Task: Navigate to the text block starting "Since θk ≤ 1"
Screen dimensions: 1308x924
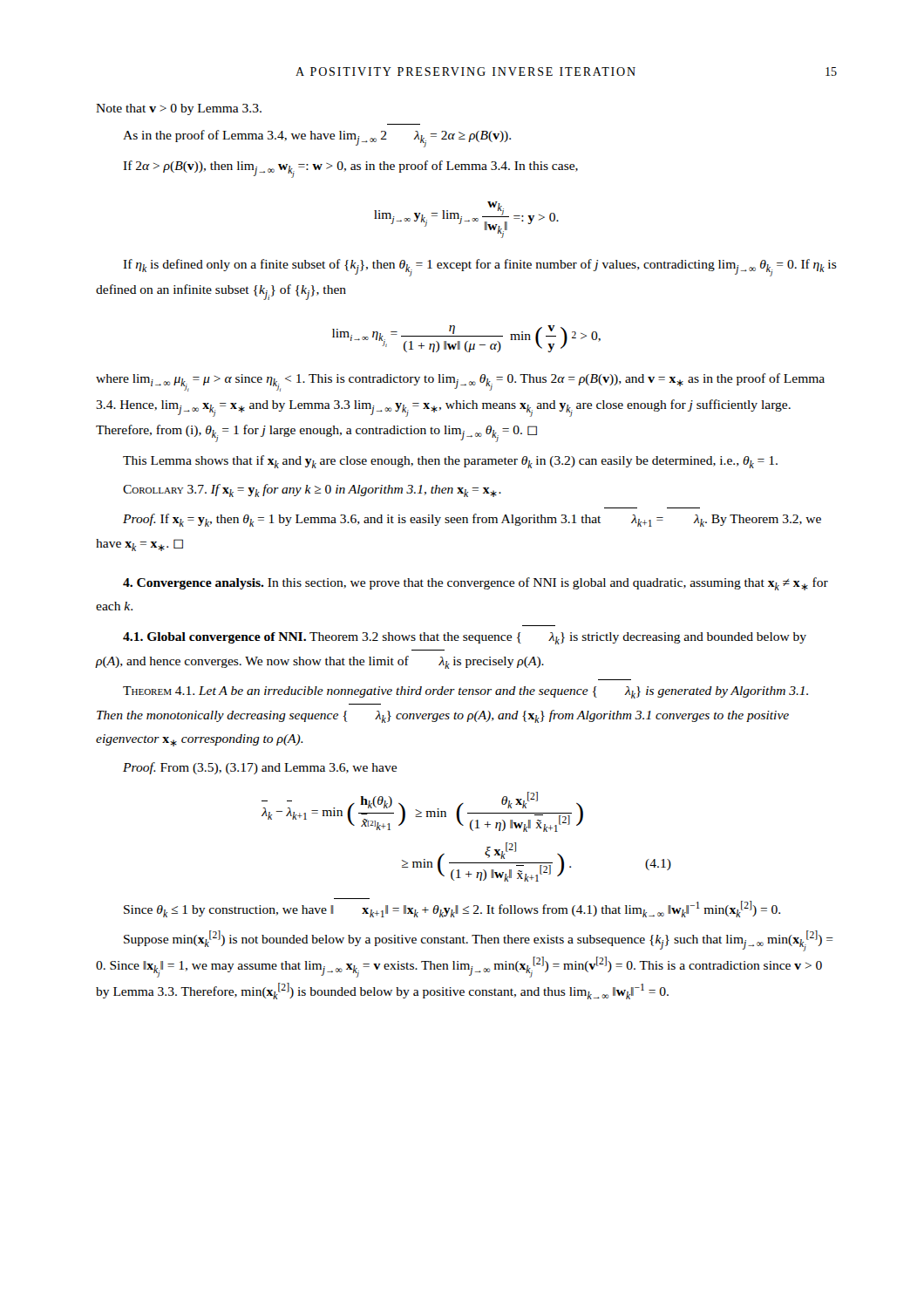Action: click(452, 909)
